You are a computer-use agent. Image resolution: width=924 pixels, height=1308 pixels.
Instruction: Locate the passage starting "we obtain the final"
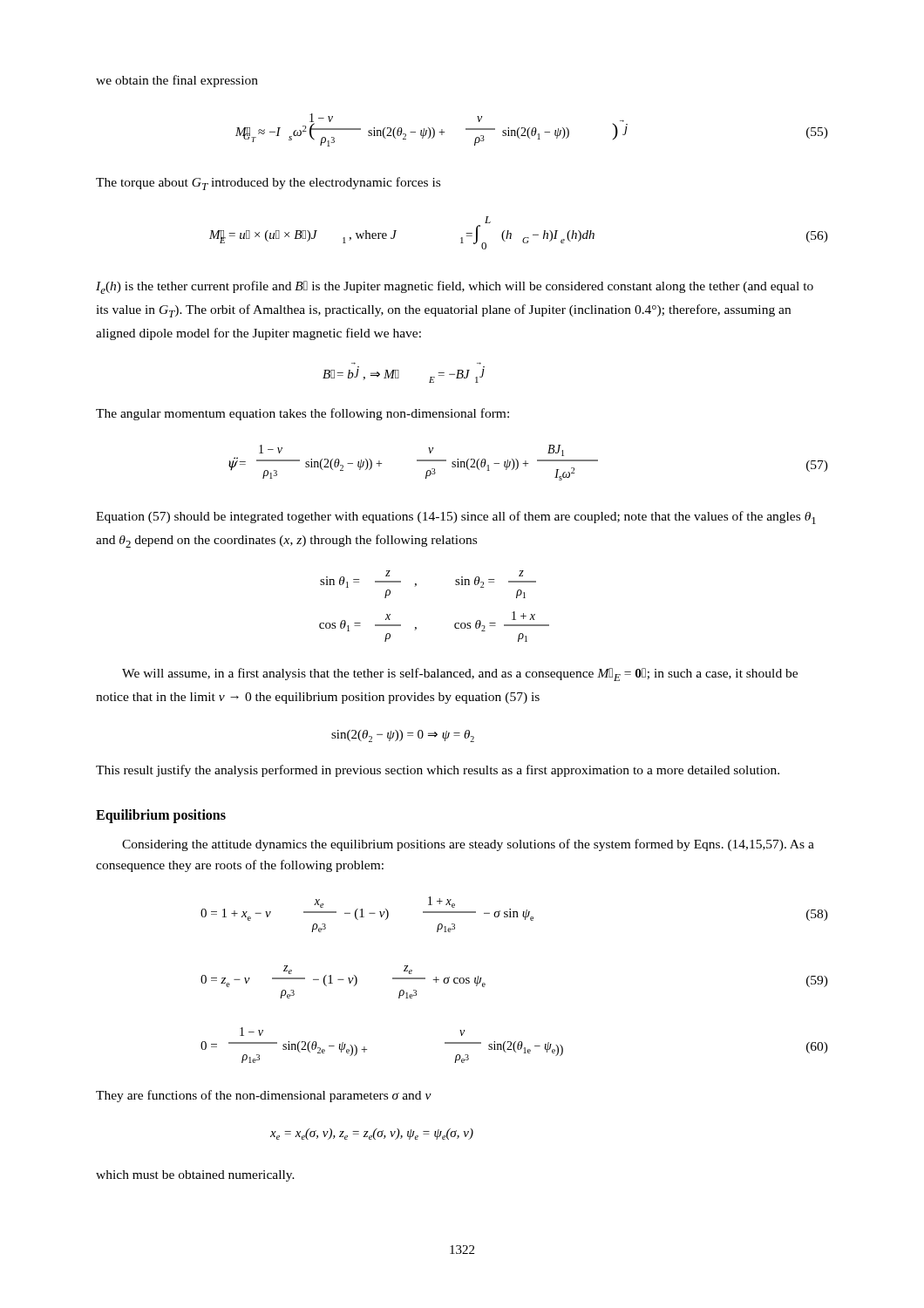coord(177,80)
